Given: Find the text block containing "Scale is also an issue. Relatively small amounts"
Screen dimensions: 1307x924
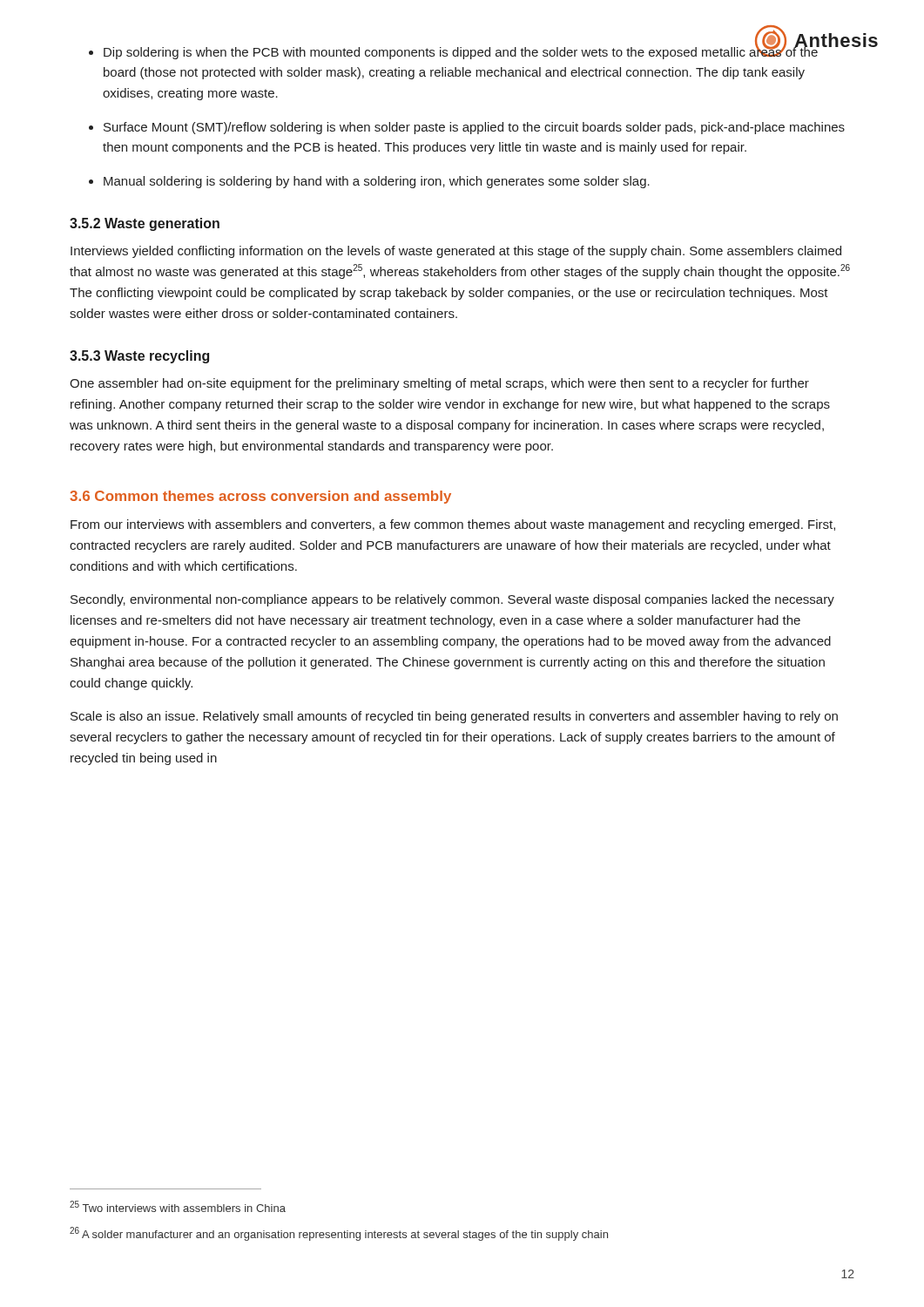Looking at the screenshot, I should (x=454, y=736).
